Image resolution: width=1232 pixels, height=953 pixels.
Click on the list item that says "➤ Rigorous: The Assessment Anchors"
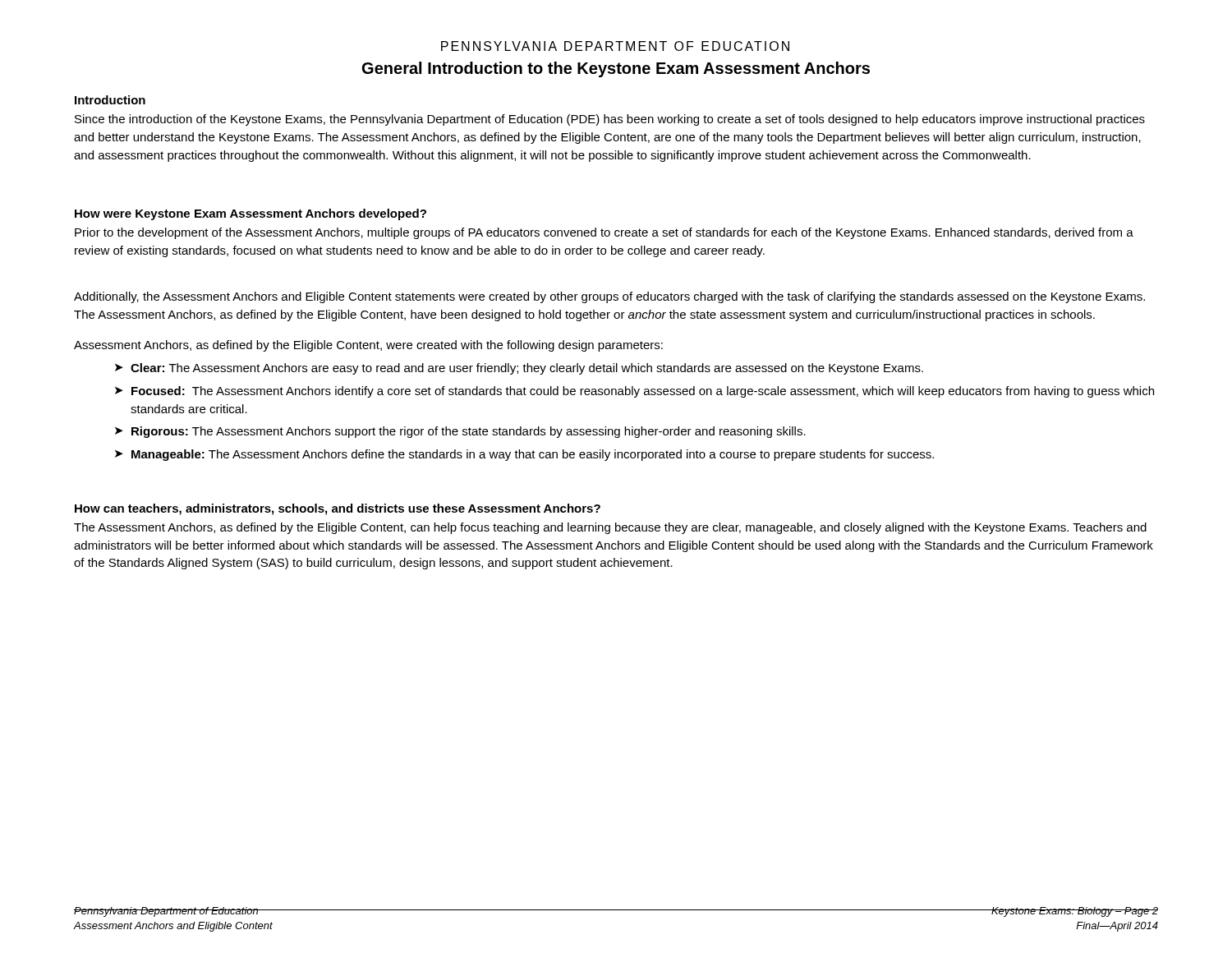(x=636, y=431)
